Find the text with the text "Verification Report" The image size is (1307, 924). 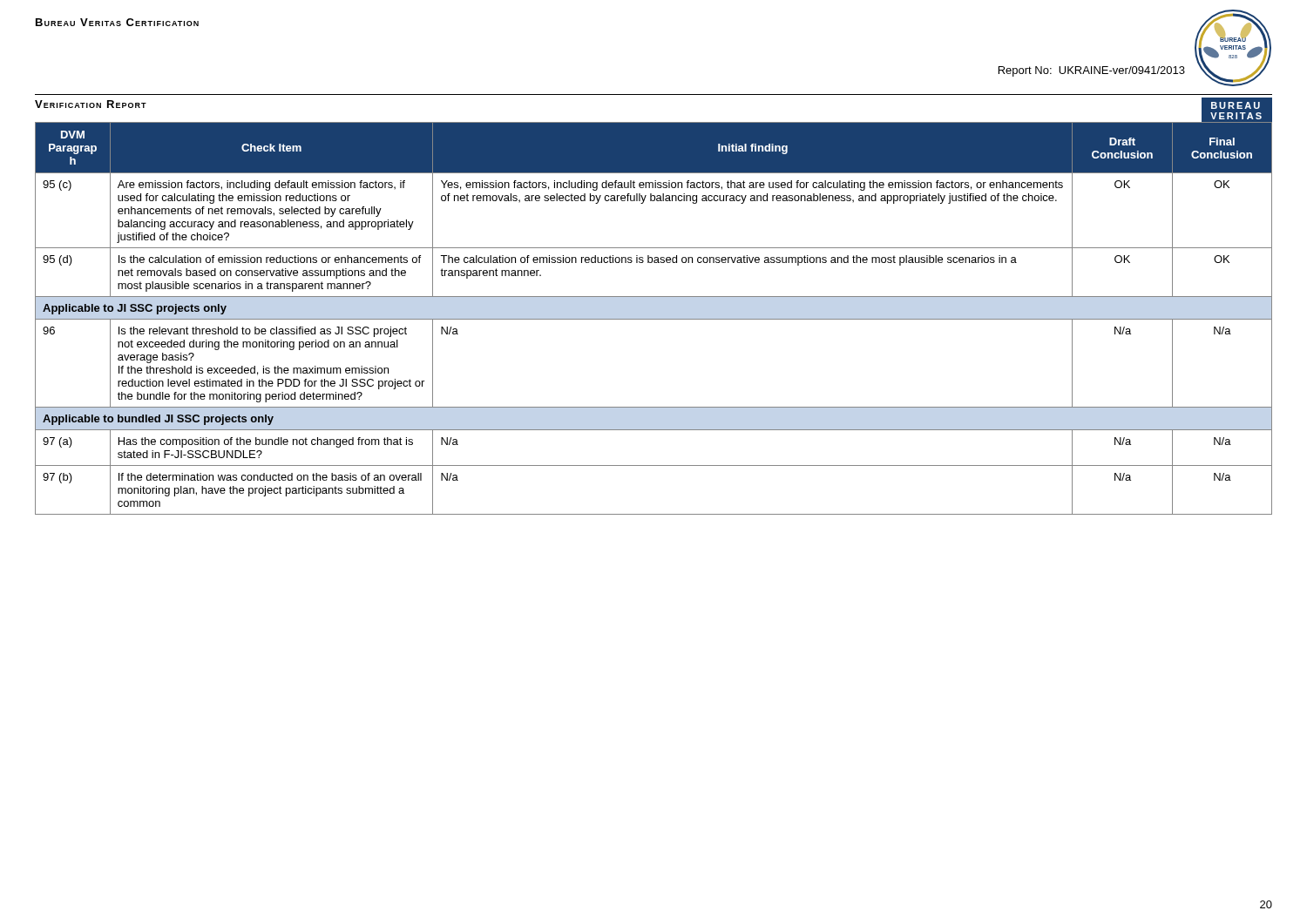pos(91,104)
